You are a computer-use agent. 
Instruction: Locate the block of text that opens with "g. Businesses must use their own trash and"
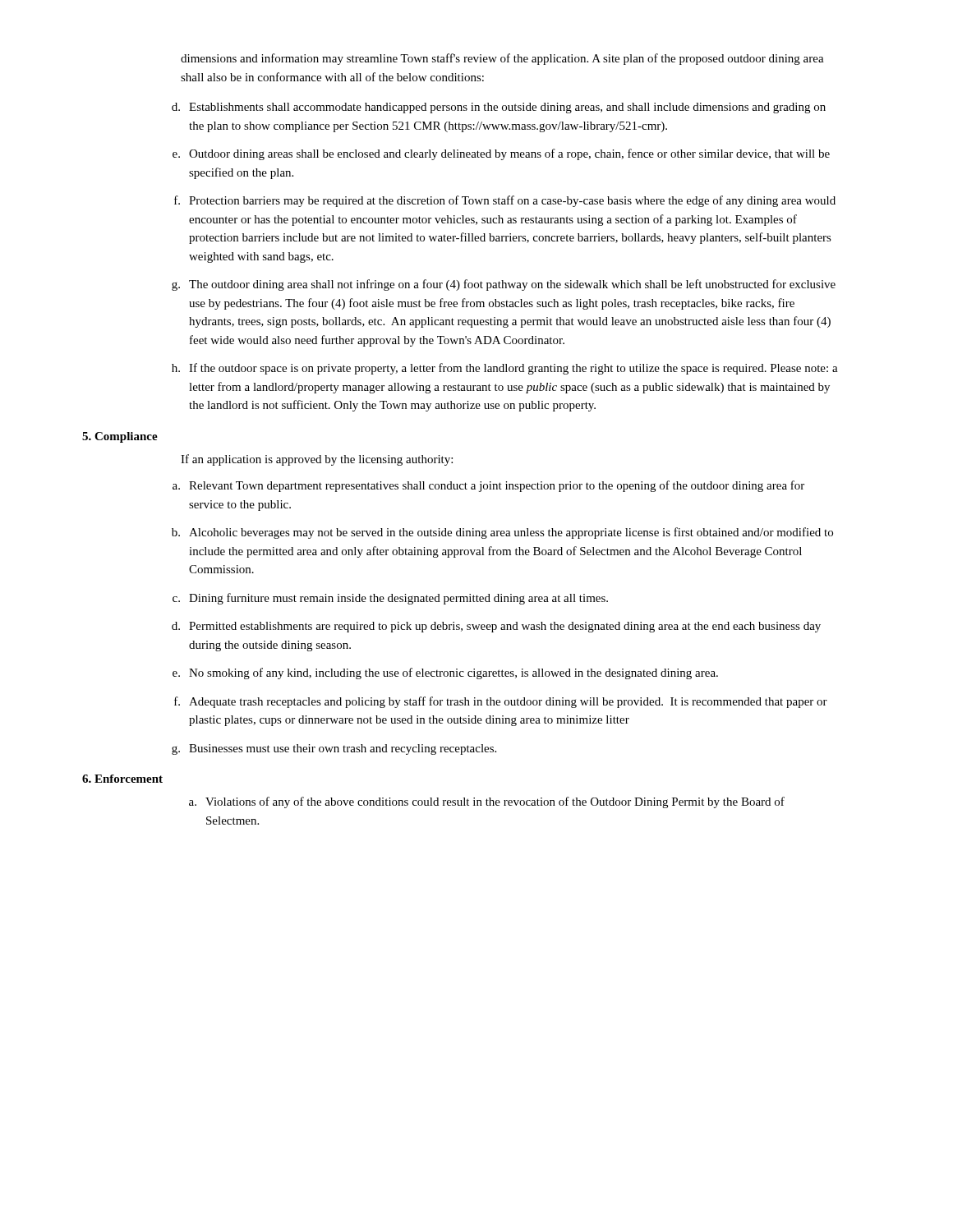point(485,748)
